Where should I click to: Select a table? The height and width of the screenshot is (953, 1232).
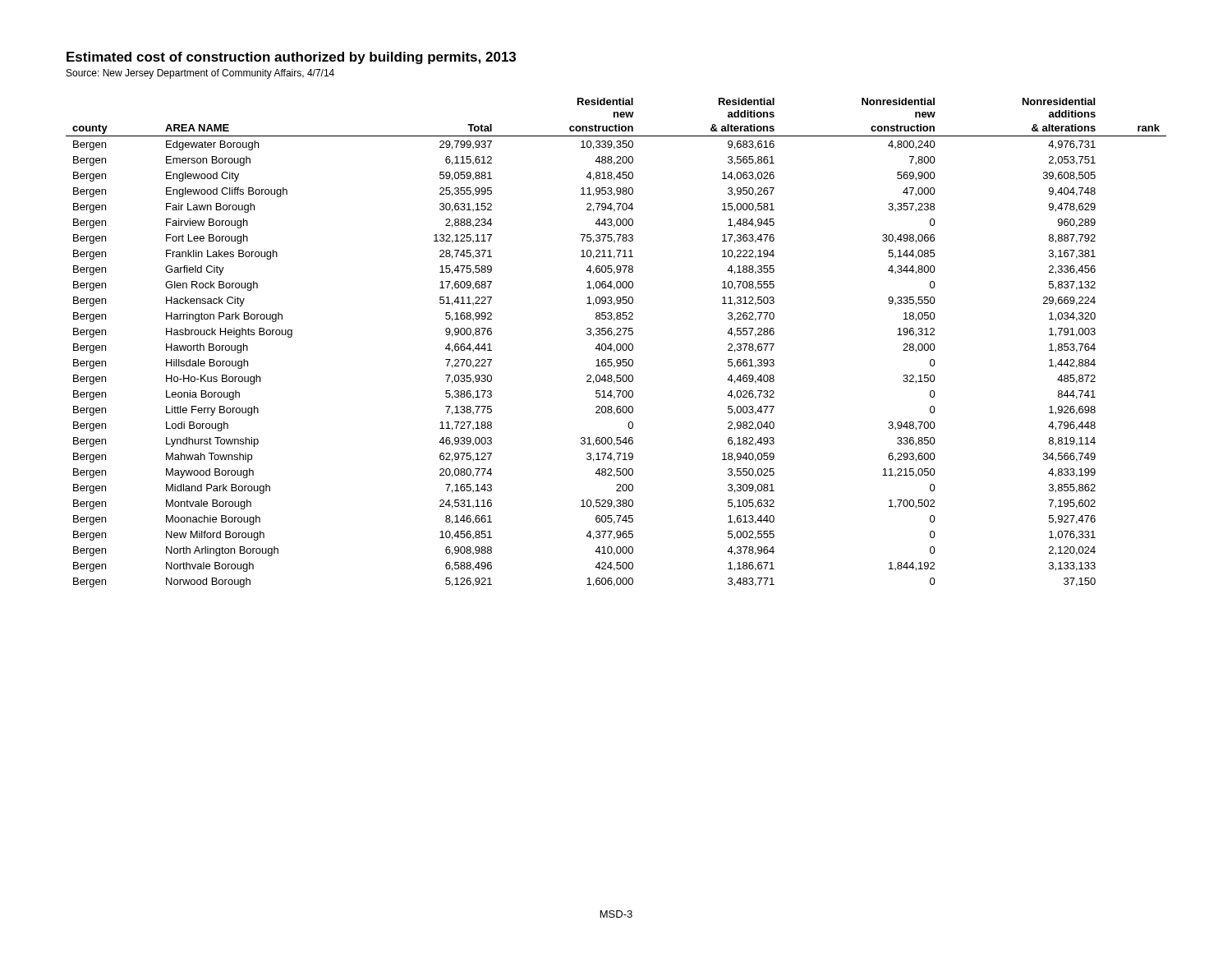(x=616, y=341)
